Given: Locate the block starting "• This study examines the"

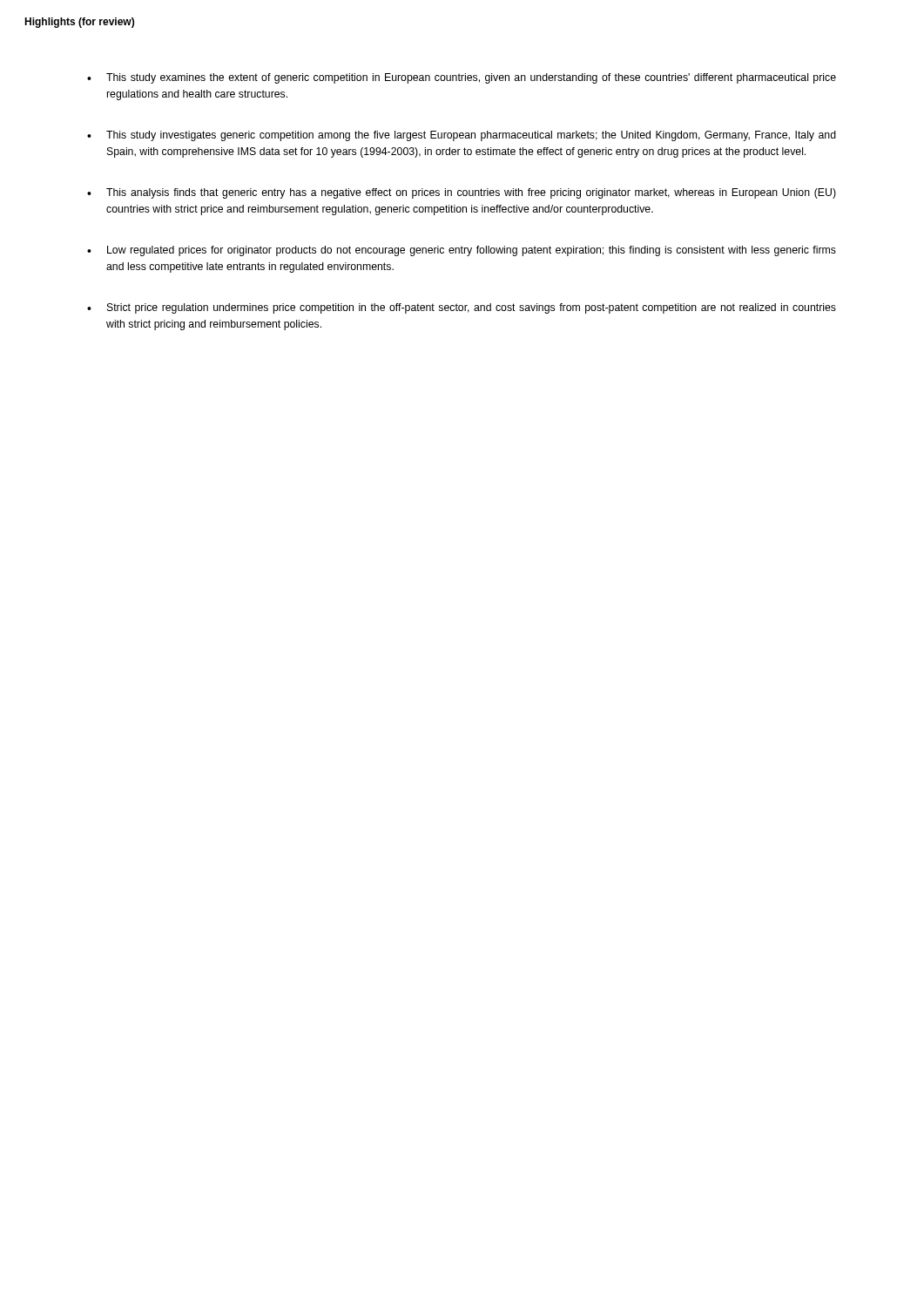Looking at the screenshot, I should click(462, 86).
